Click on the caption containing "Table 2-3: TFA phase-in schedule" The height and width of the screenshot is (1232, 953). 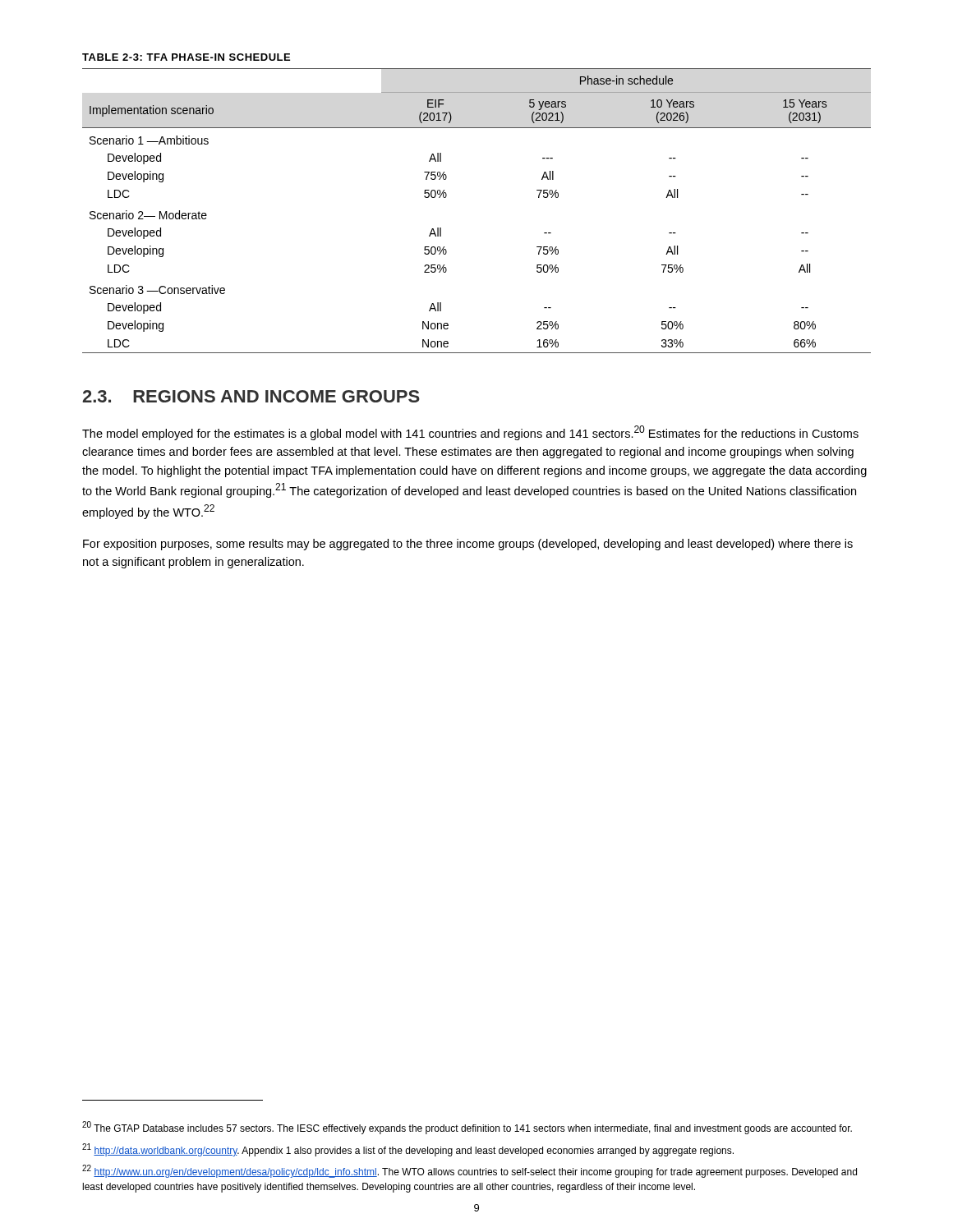pyautogui.click(x=187, y=57)
